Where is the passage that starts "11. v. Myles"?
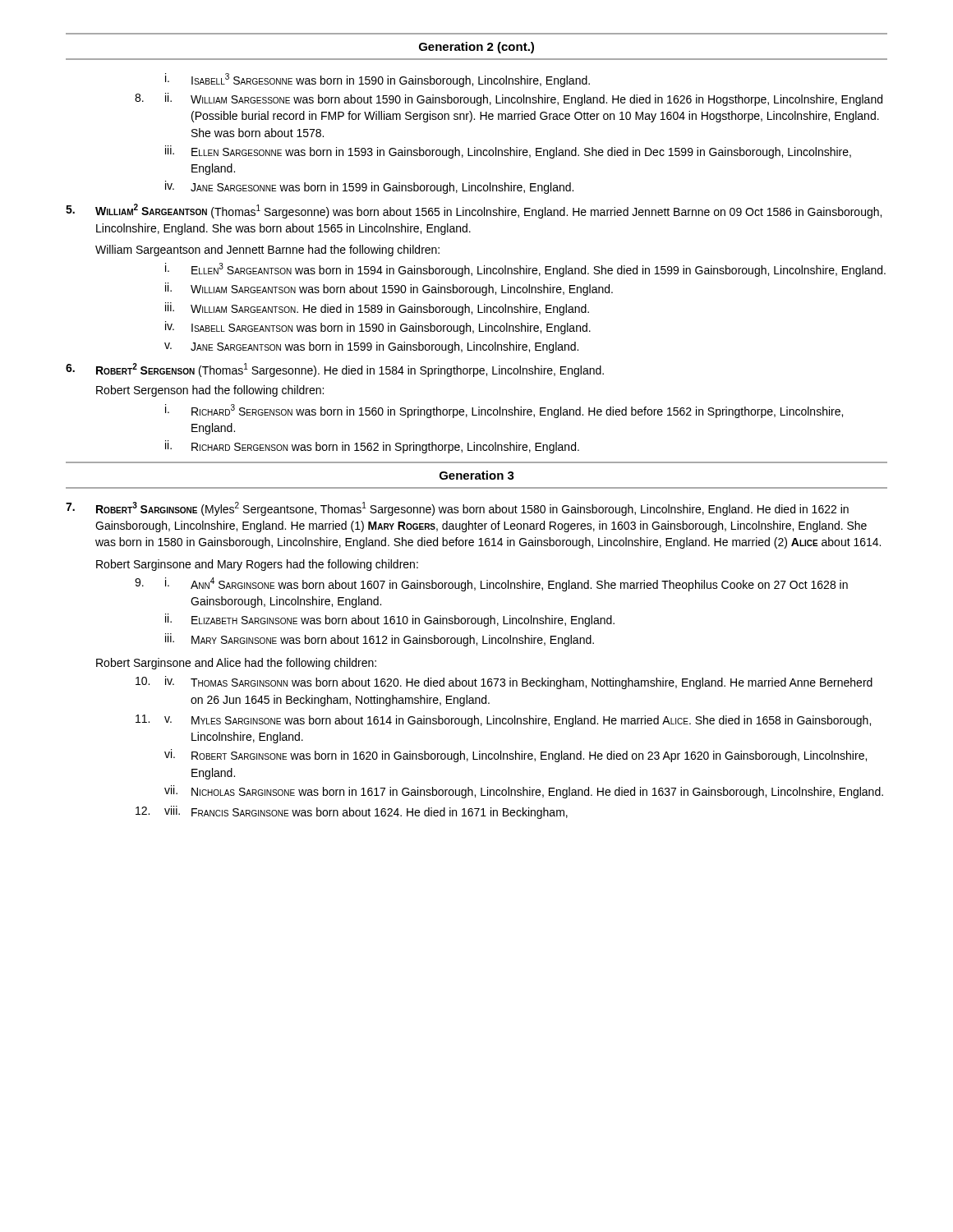This screenshot has width=953, height=1232. tap(511, 729)
